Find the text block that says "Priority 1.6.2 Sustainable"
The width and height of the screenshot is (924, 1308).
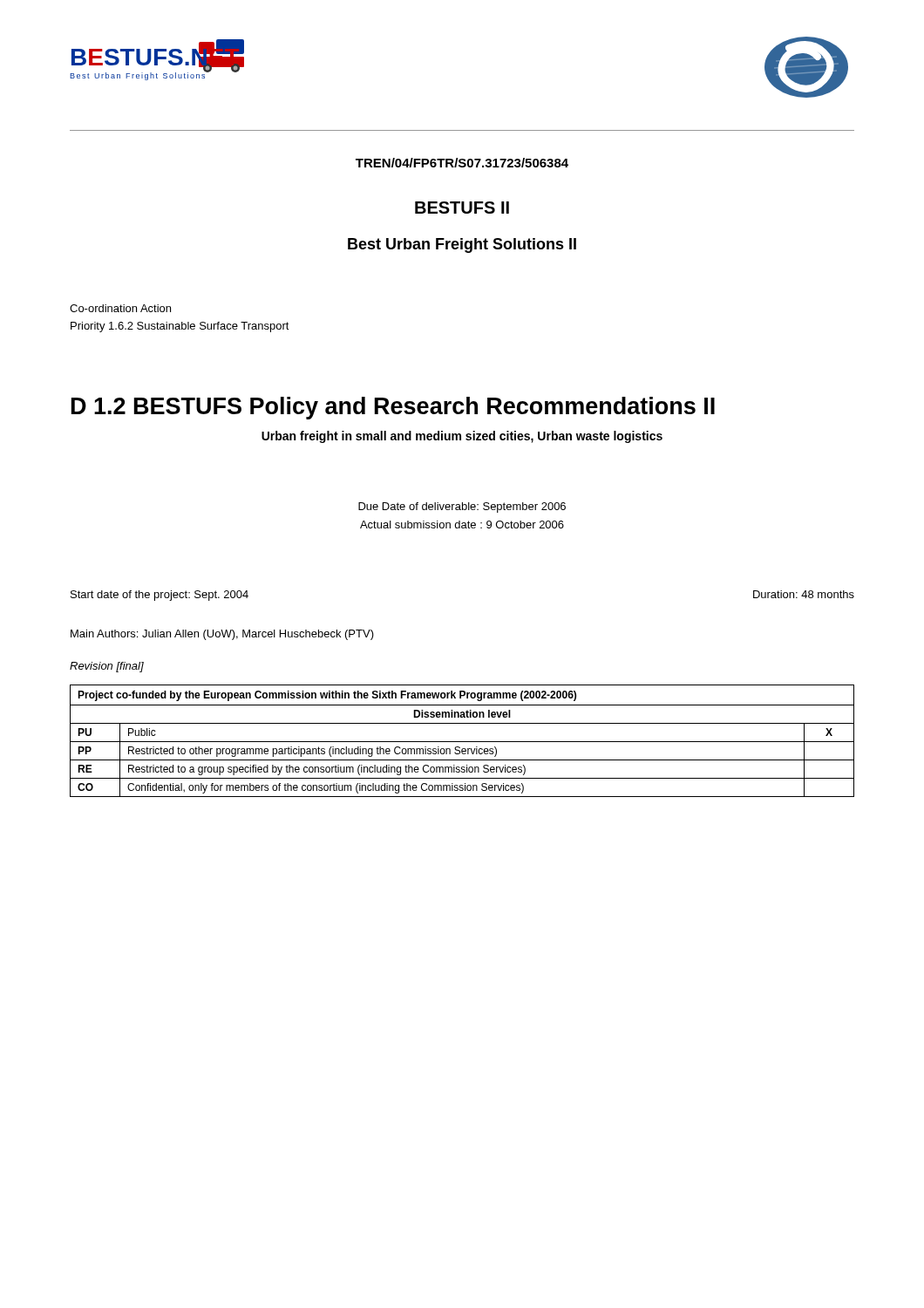click(179, 326)
